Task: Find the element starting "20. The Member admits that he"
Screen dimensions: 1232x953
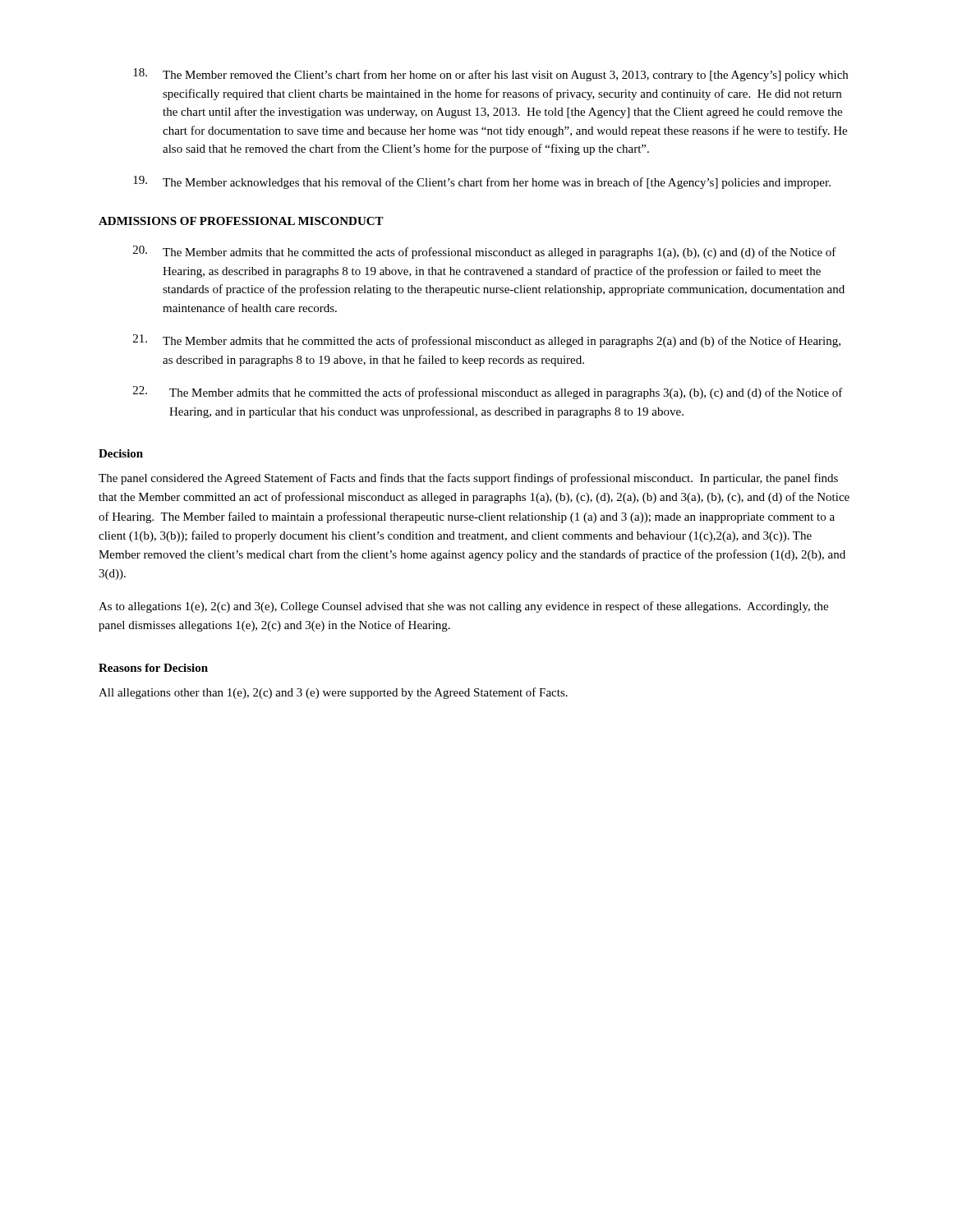Action: pos(476,280)
